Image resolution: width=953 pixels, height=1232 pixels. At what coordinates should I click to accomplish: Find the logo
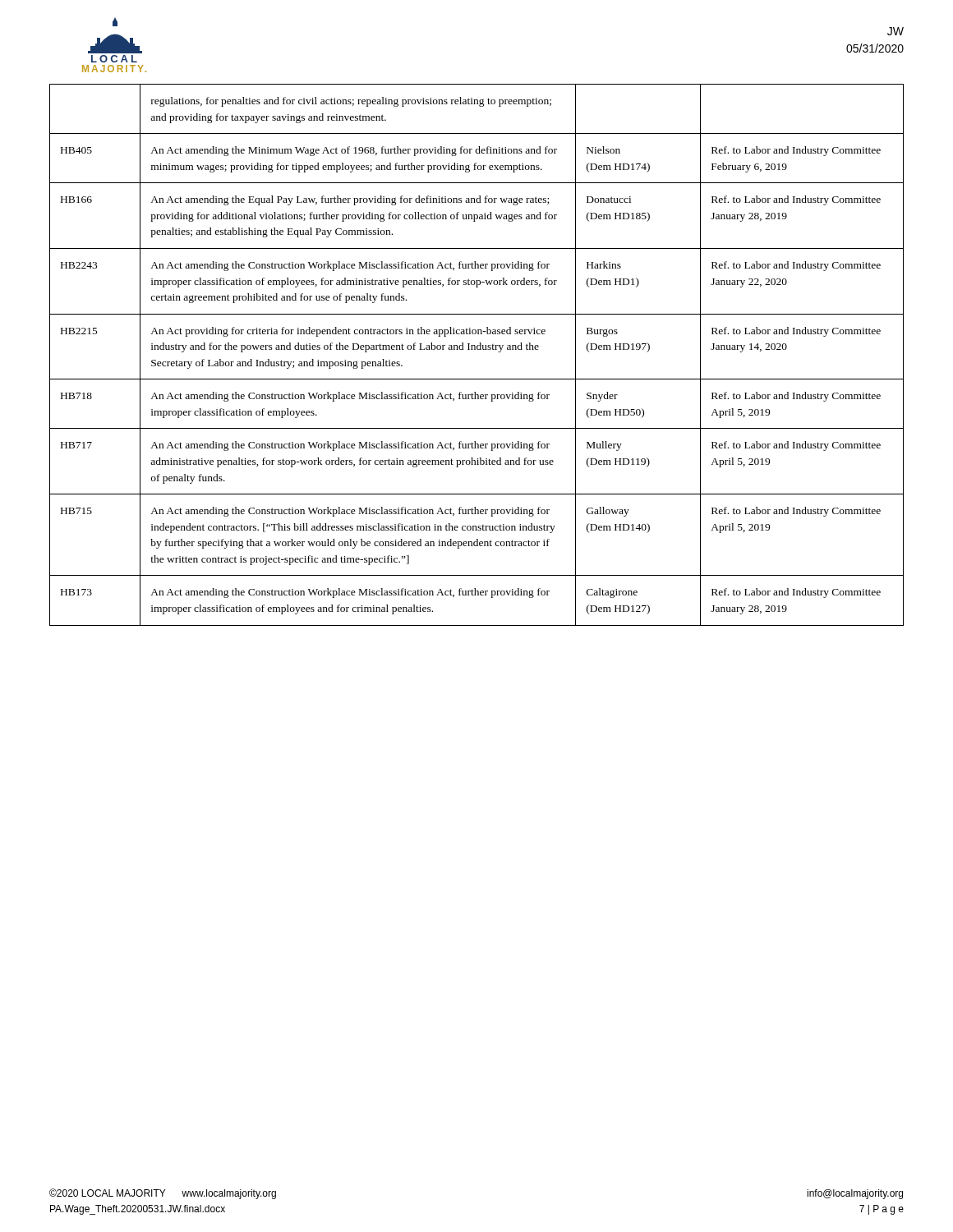(115, 45)
